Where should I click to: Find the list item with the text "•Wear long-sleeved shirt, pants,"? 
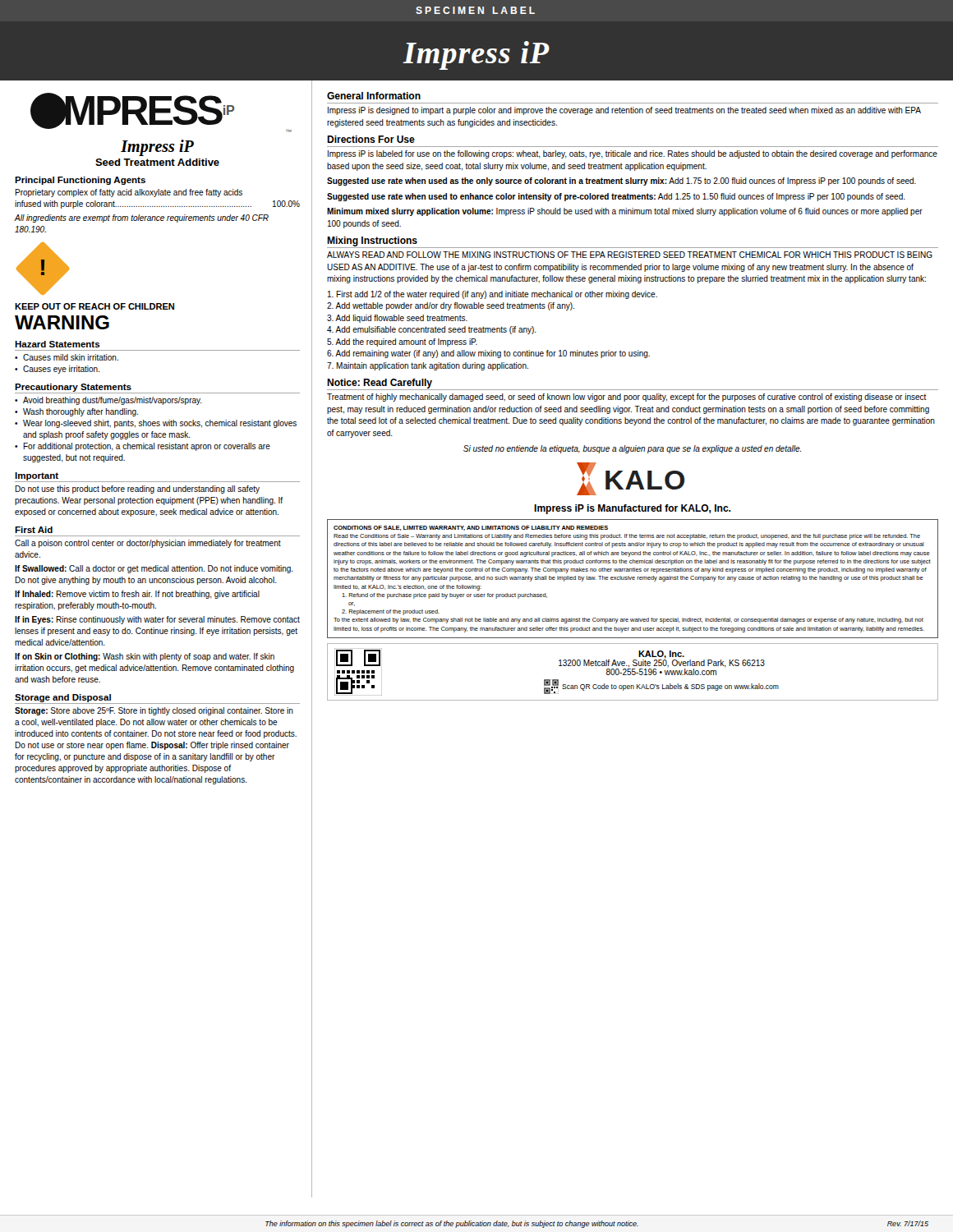(156, 429)
